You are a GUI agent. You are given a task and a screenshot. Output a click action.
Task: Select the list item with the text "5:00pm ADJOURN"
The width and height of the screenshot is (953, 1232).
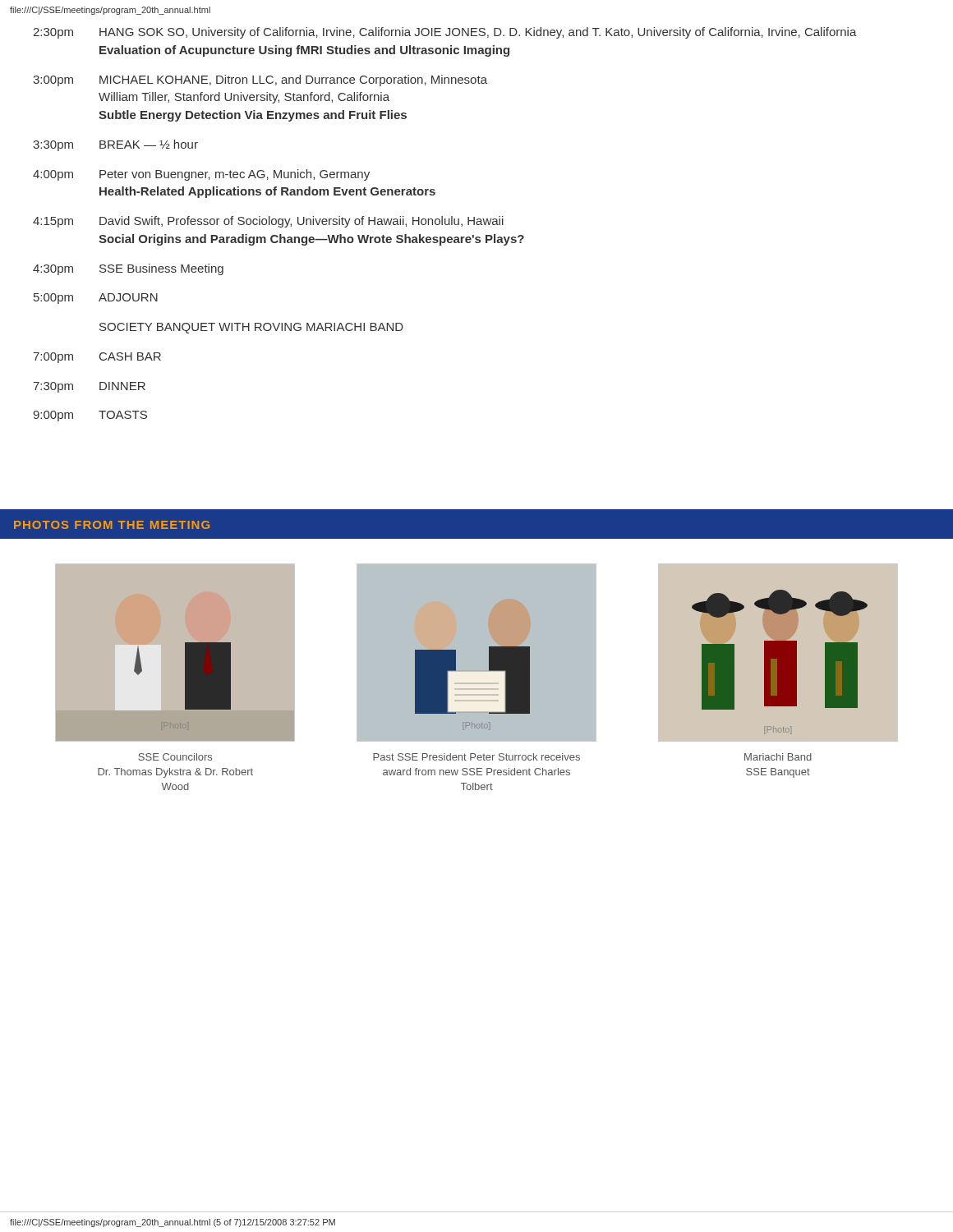pyautogui.click(x=96, y=299)
